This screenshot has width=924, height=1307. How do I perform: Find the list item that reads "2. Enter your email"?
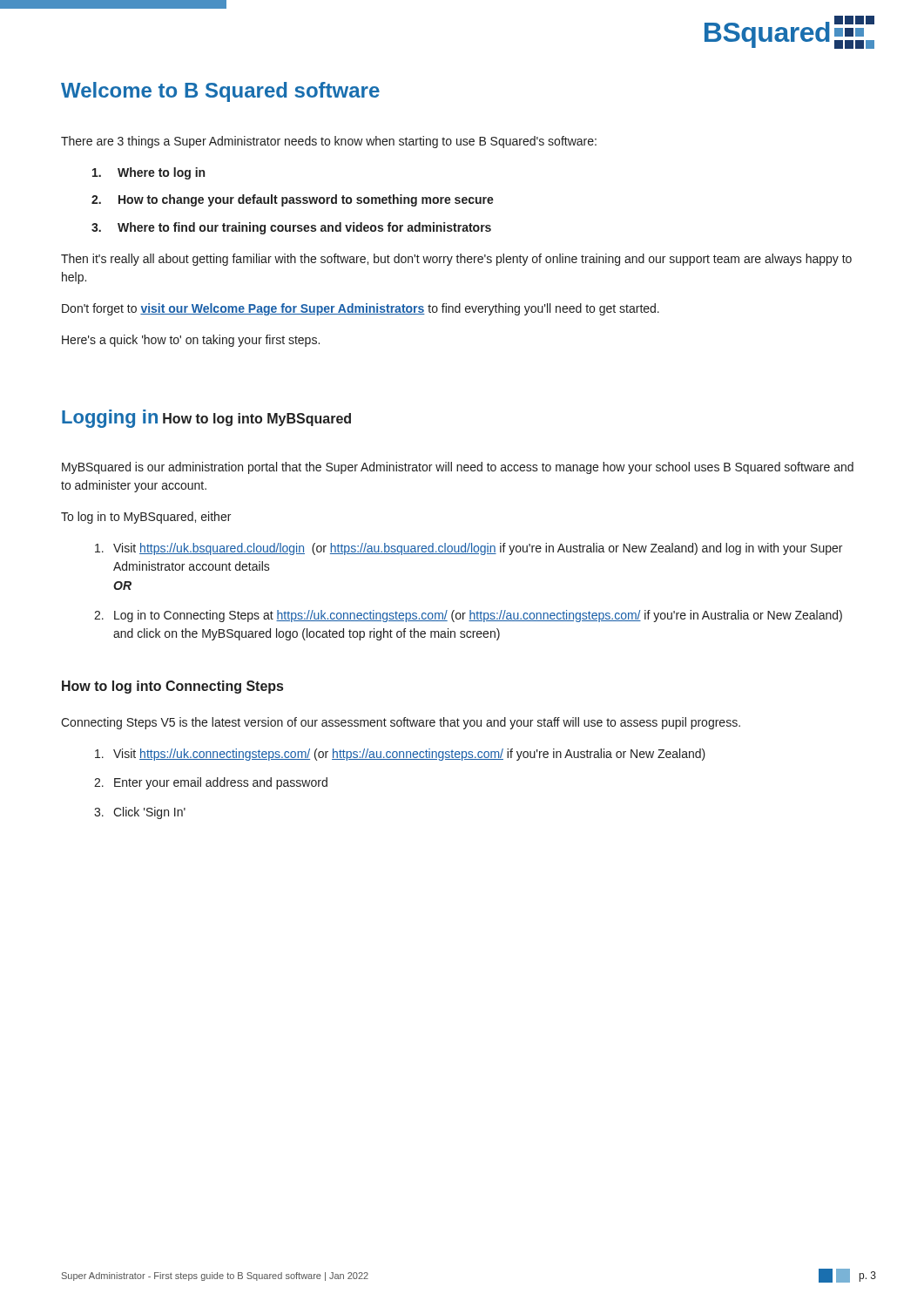point(211,783)
